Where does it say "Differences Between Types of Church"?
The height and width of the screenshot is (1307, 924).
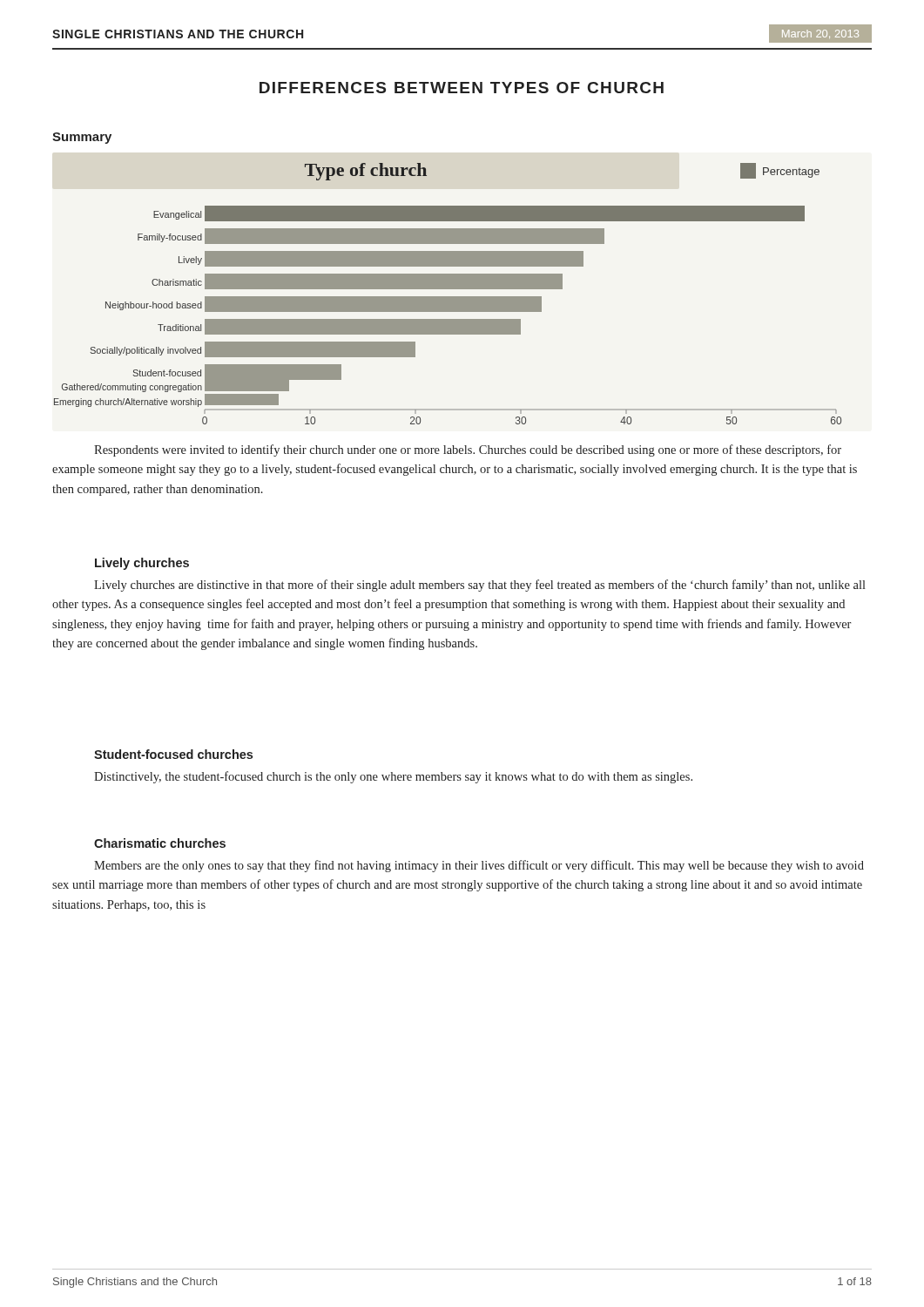462,88
